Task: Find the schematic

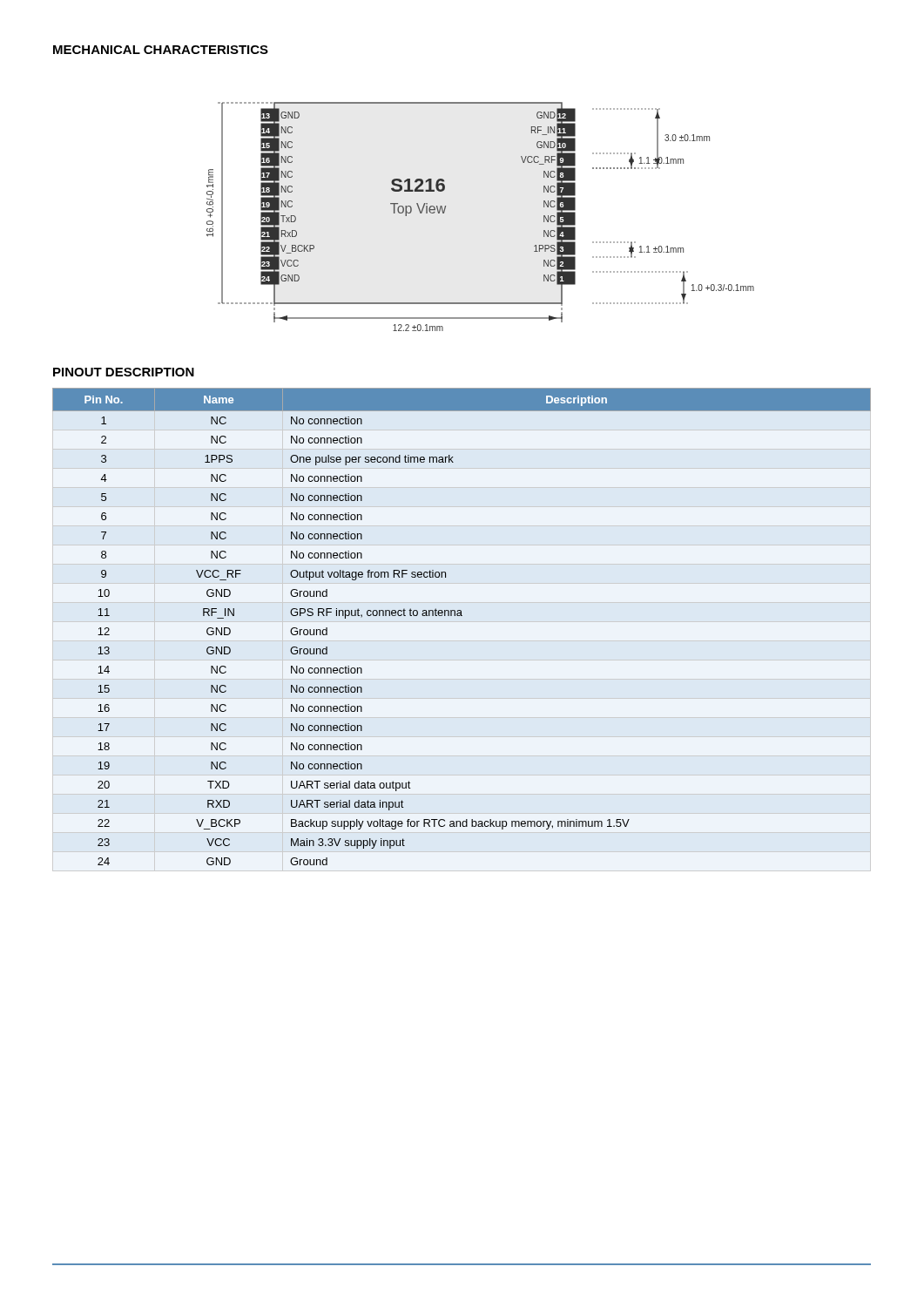Action: [462, 213]
